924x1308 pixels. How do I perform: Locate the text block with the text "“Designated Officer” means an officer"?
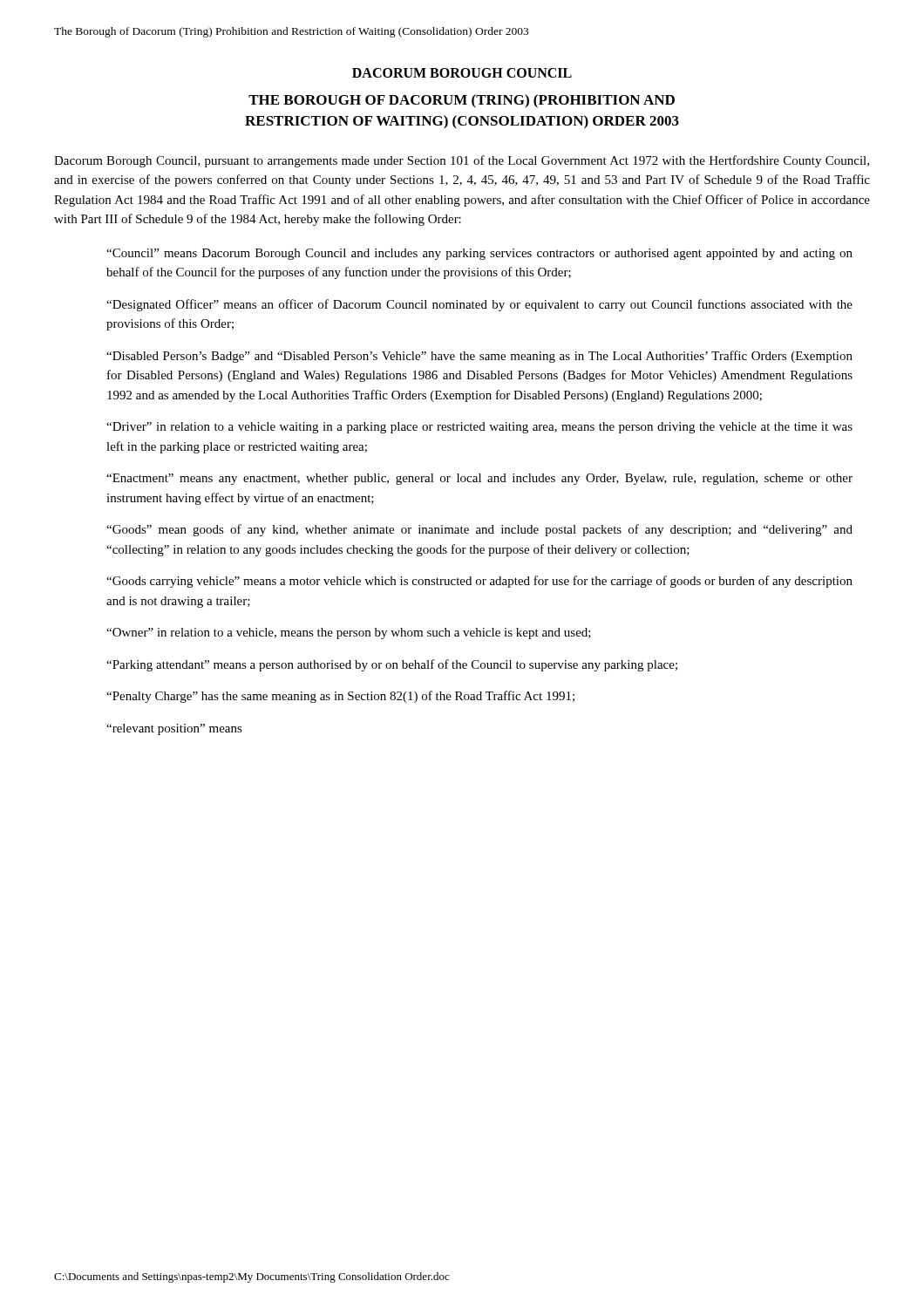click(x=479, y=314)
